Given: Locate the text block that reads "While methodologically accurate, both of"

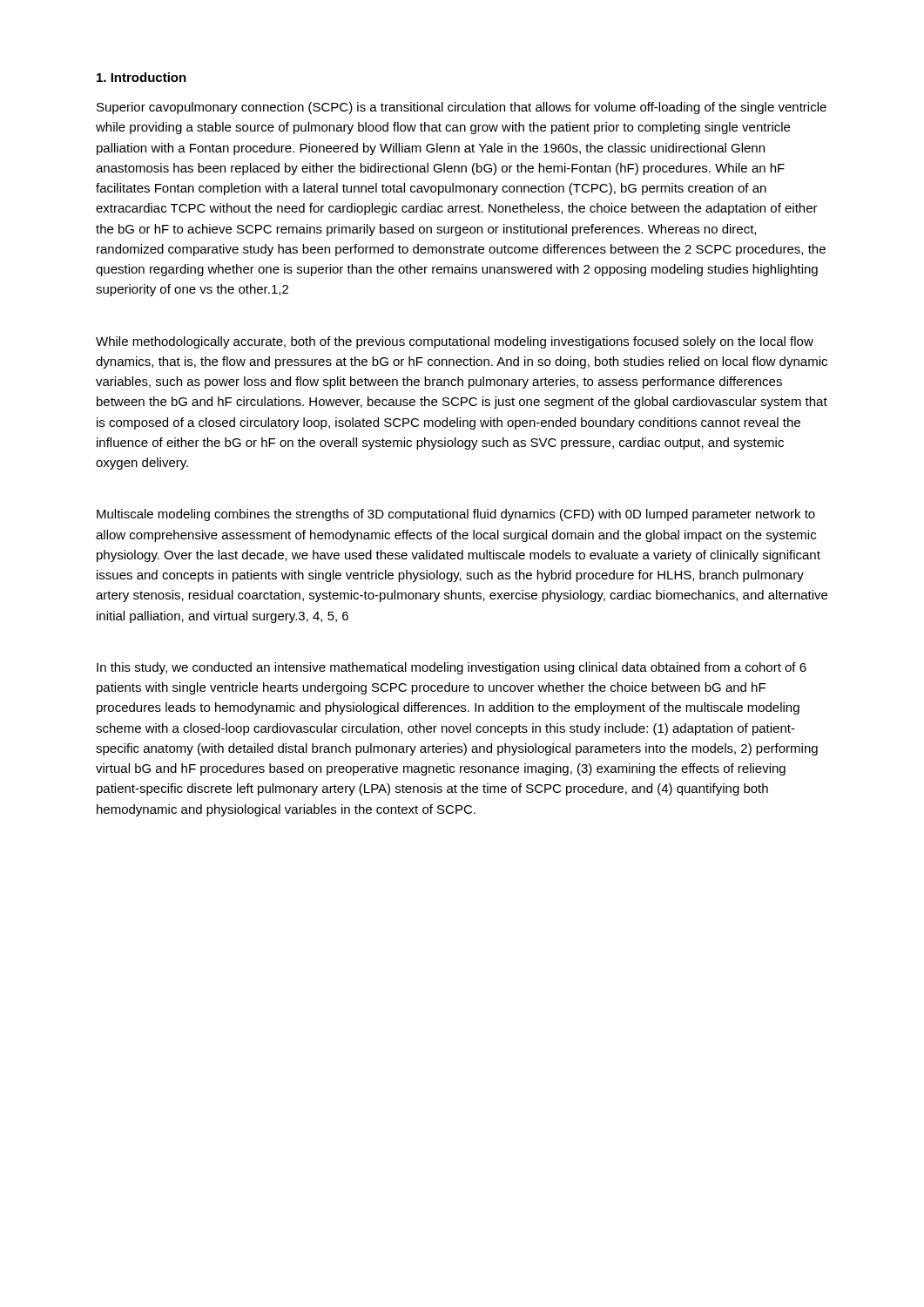Looking at the screenshot, I should click(462, 401).
